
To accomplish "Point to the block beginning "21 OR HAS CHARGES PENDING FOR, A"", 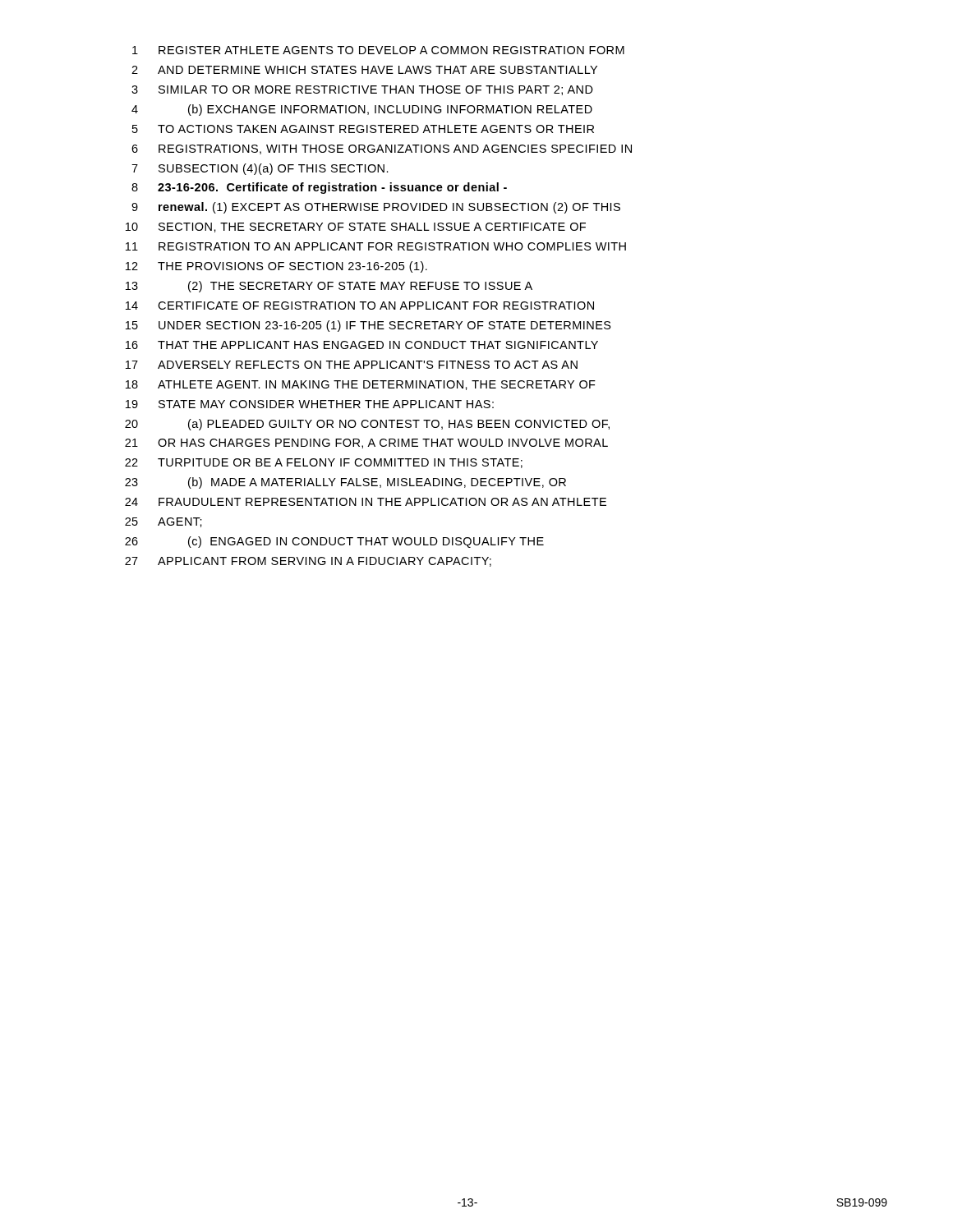I will pyautogui.click(x=493, y=444).
